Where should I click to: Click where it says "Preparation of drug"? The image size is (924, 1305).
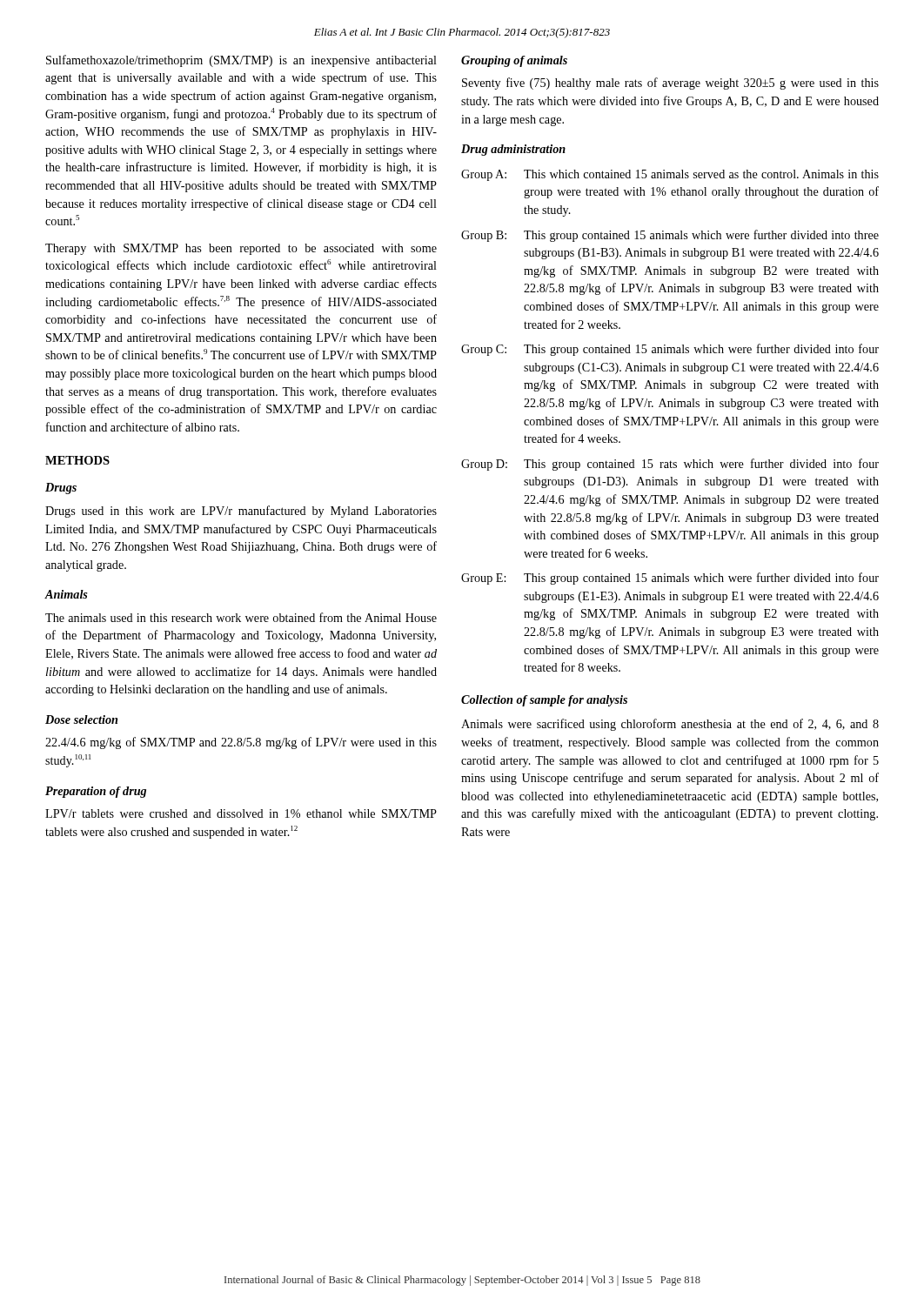pyautogui.click(x=96, y=791)
